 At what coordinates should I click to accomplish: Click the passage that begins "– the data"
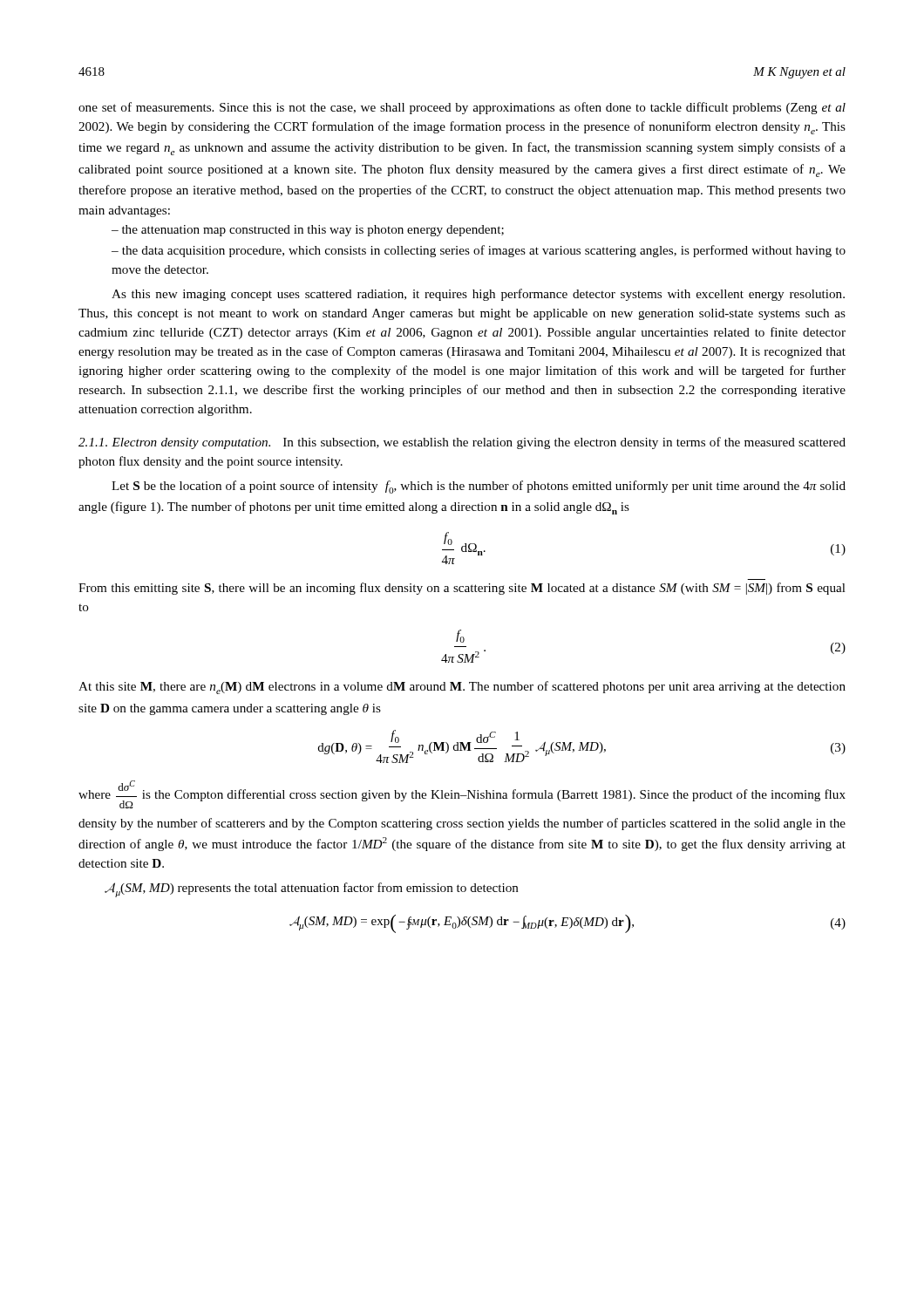(x=479, y=260)
